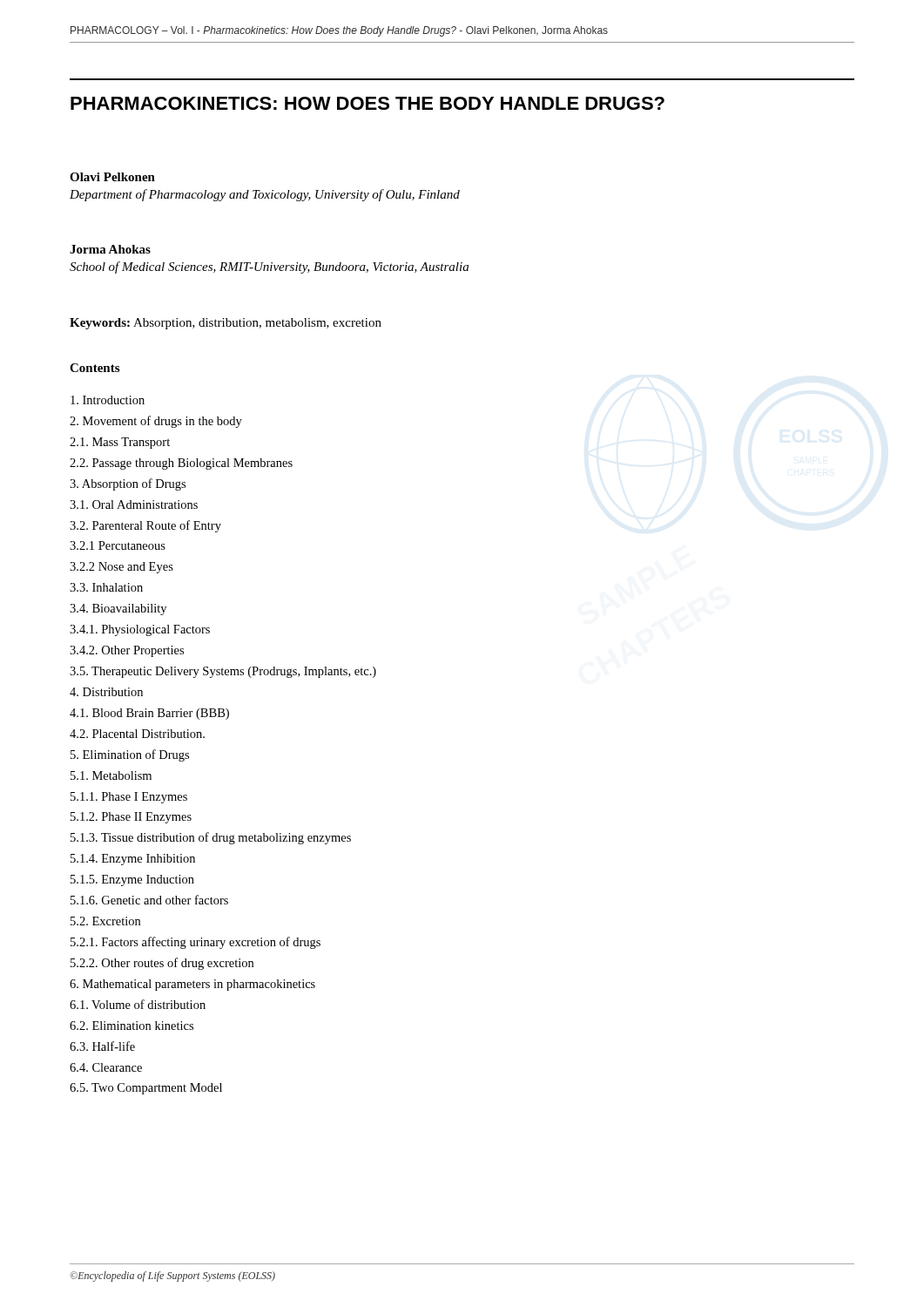The image size is (924, 1307).
Task: Click on the region starting "4. Distribution"
Action: (x=106, y=692)
